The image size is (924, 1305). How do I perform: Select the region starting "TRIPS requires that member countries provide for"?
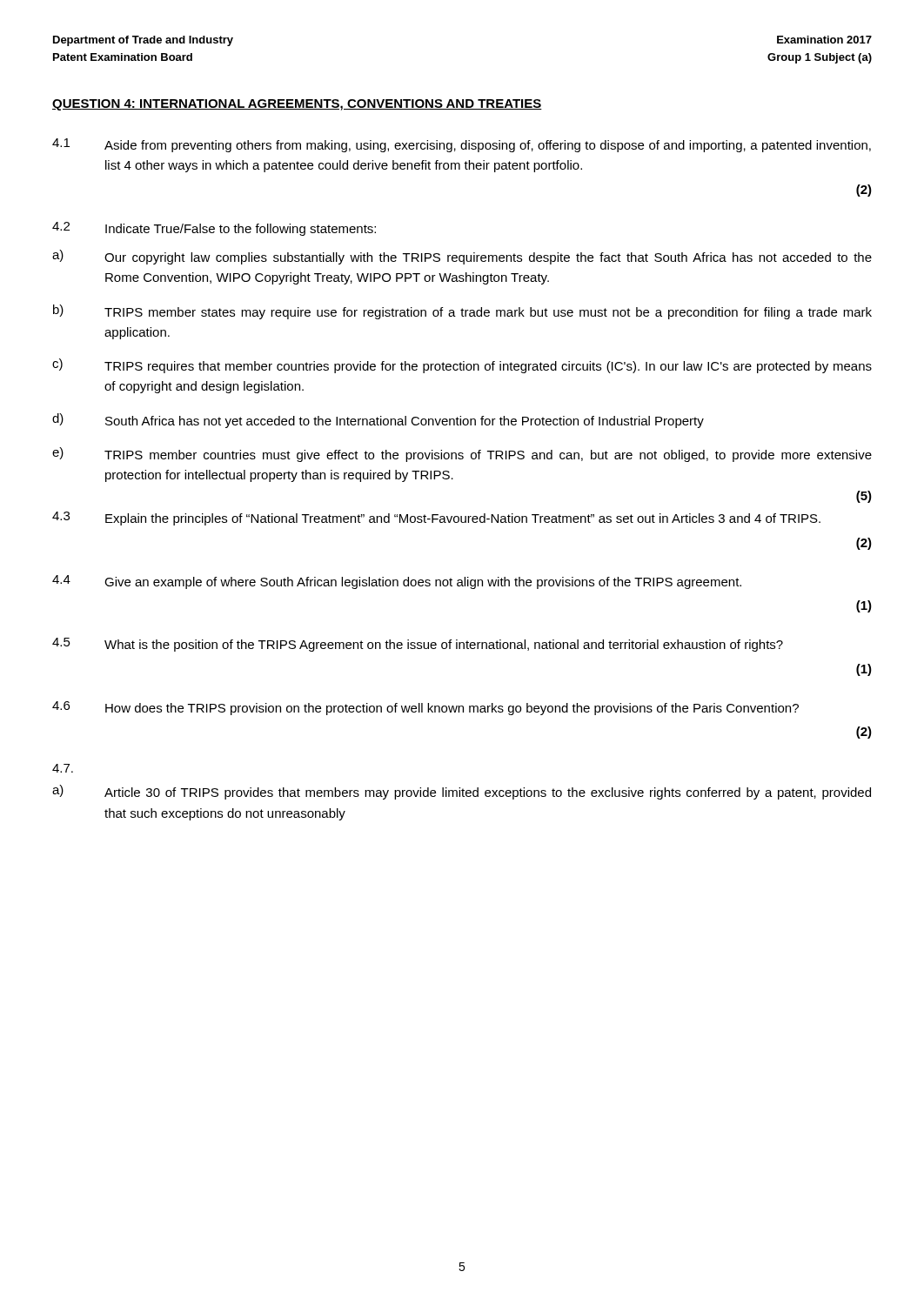488,376
